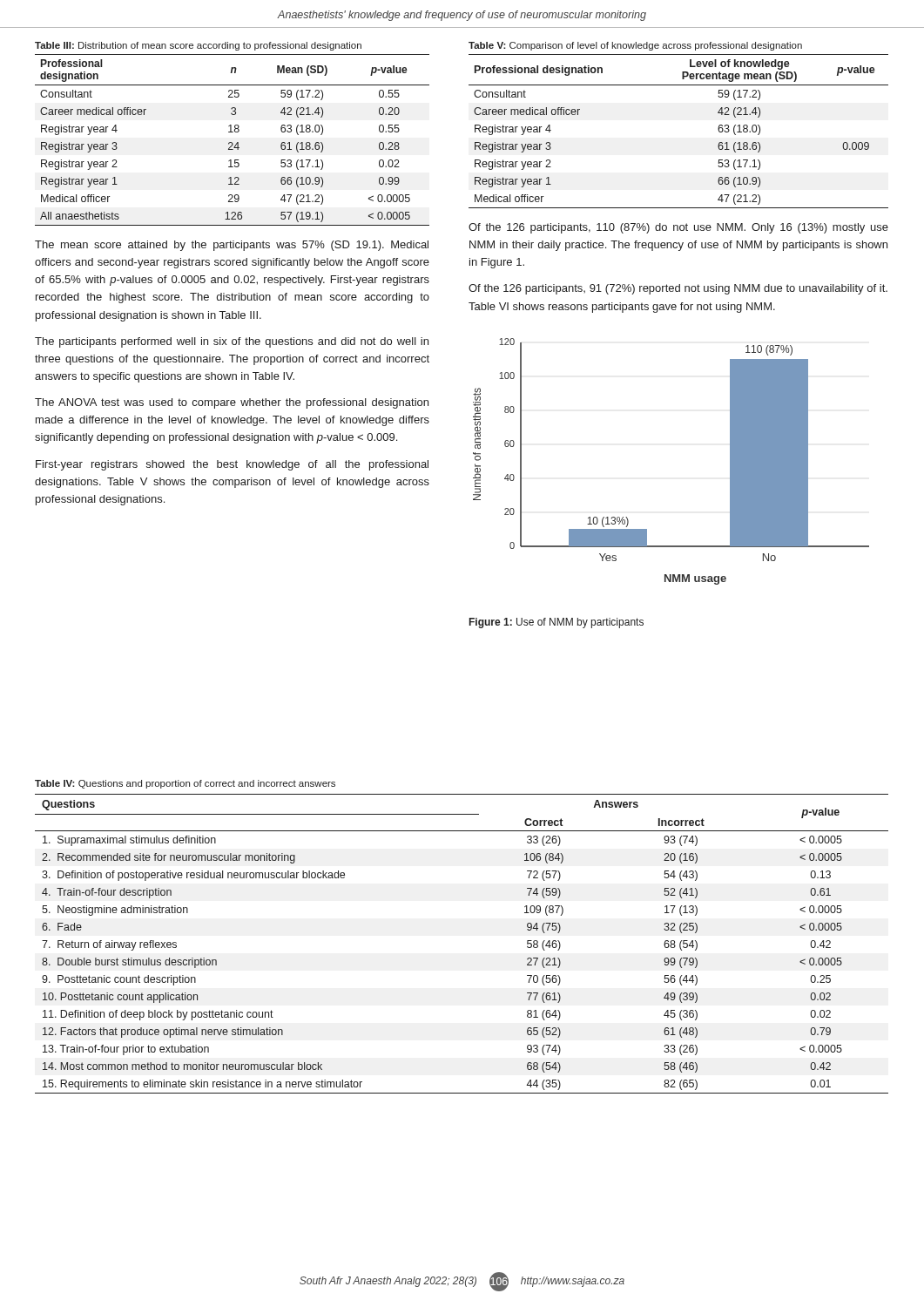The image size is (924, 1307).
Task: Where is the passage that starts "The mean score attained by the participants"?
Action: [232, 280]
